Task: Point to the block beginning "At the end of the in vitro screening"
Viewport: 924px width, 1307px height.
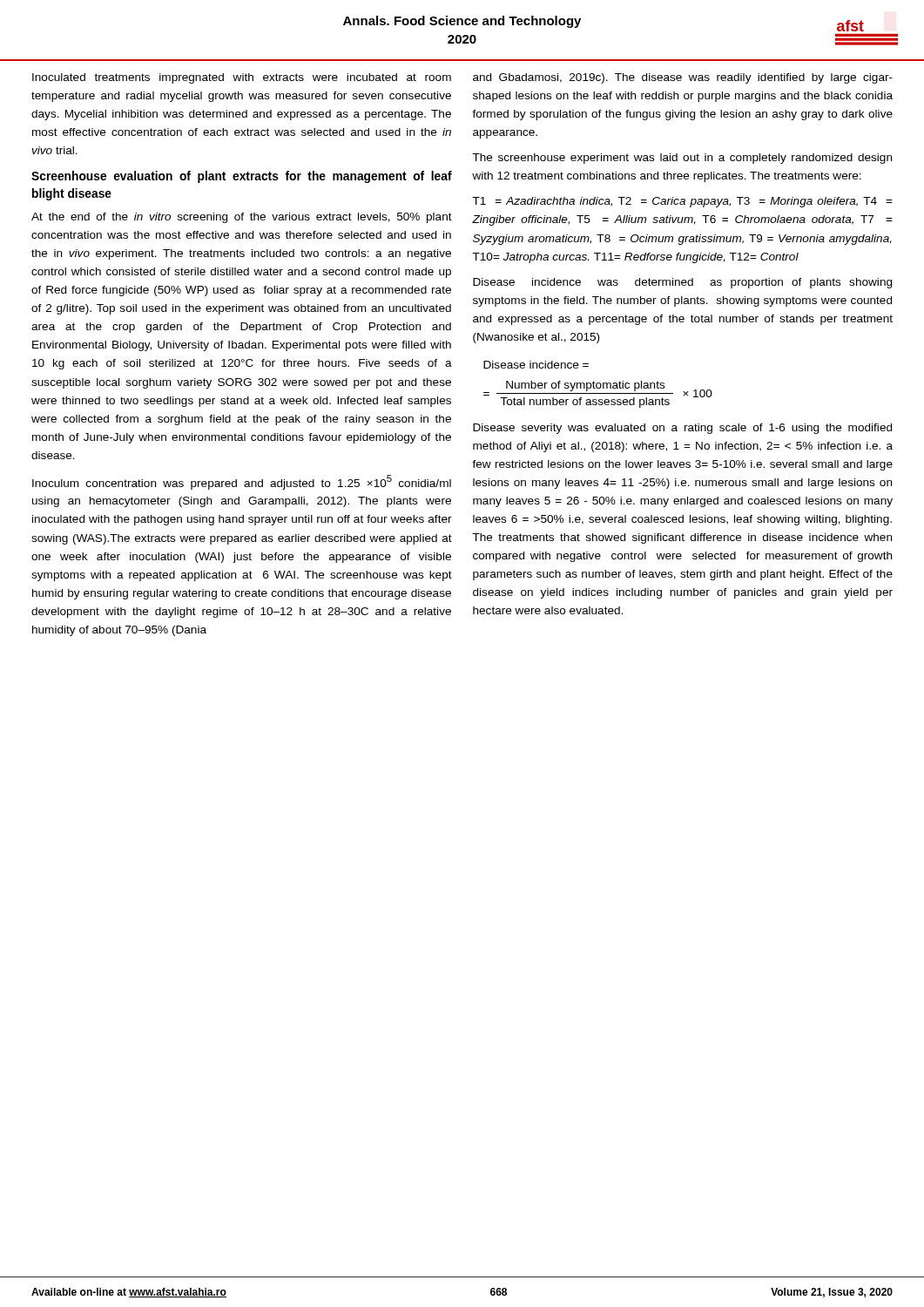Action: pos(241,336)
